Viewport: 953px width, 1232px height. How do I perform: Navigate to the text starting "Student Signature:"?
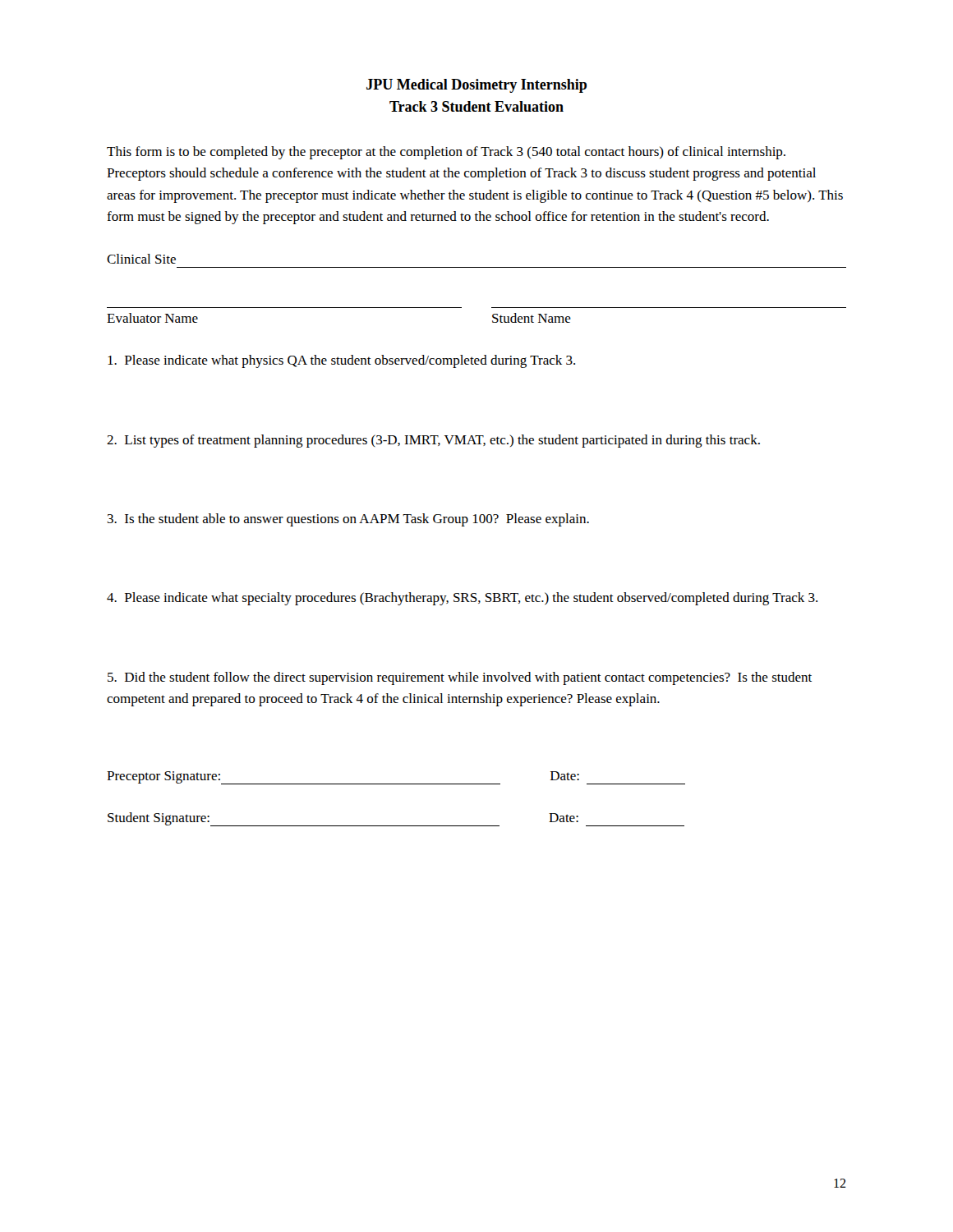[159, 818]
